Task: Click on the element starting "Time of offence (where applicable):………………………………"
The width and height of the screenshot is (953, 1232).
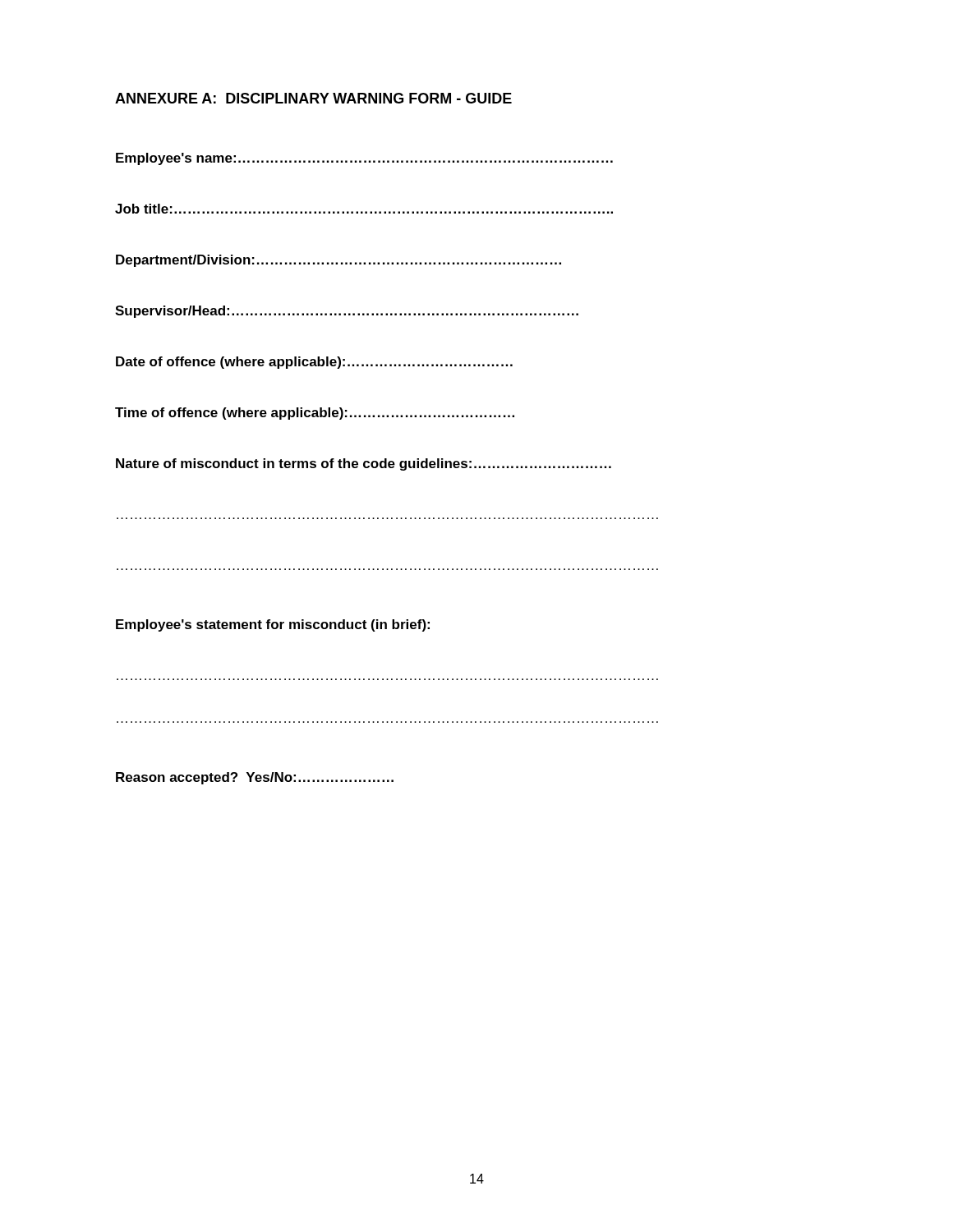Action: coord(315,413)
